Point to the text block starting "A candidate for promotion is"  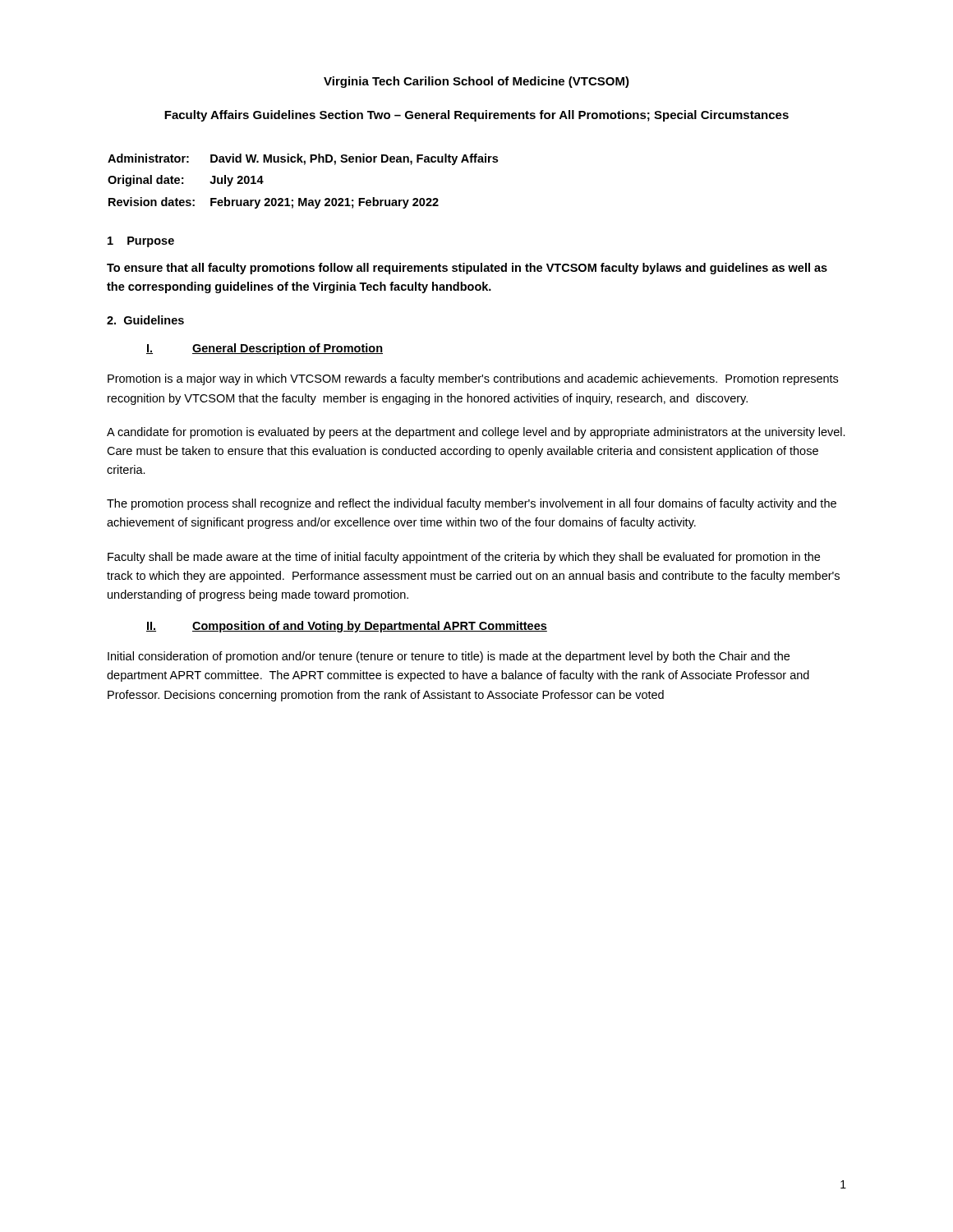(476, 451)
